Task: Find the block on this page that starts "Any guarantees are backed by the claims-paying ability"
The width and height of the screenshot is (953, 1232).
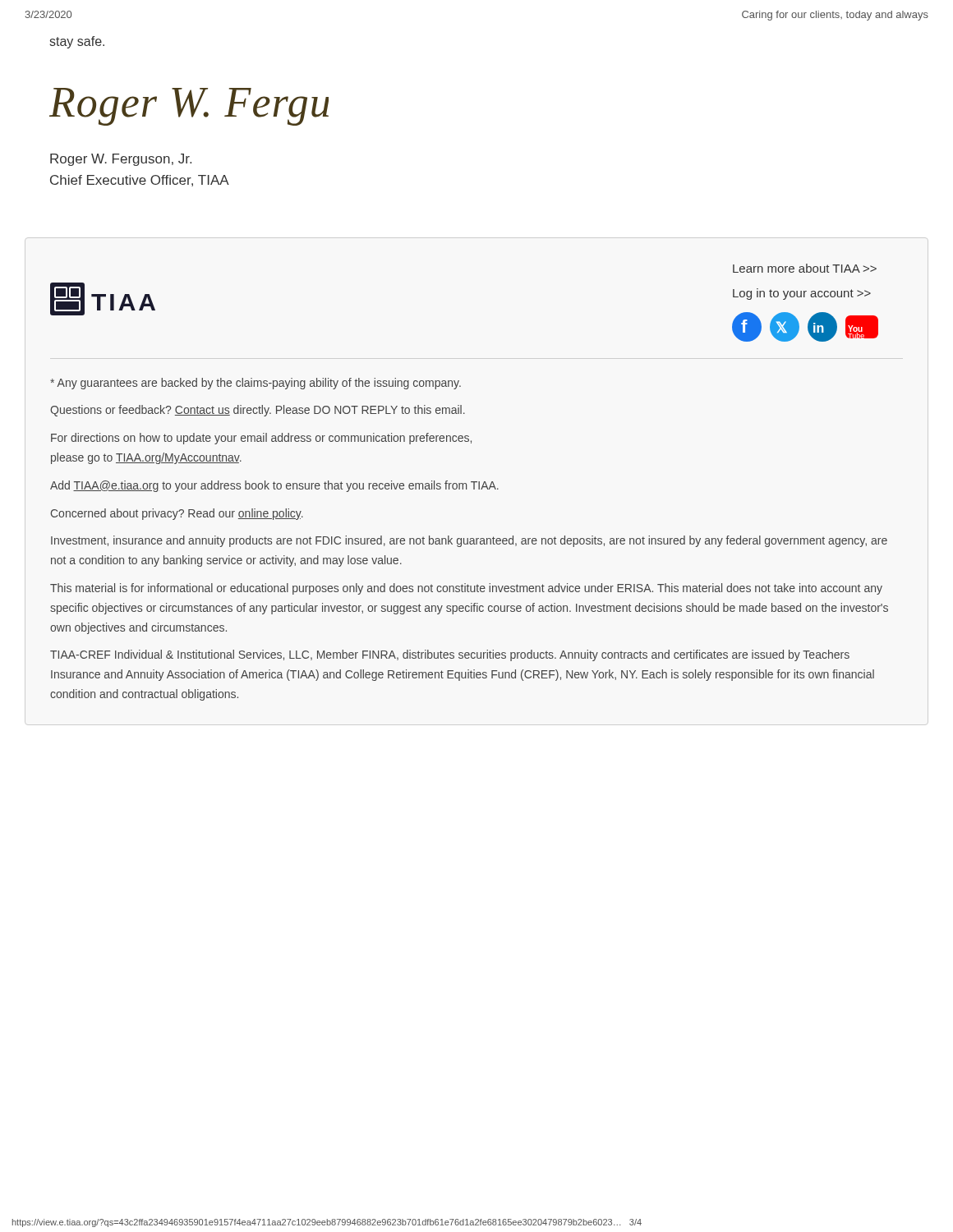Action: [x=256, y=382]
